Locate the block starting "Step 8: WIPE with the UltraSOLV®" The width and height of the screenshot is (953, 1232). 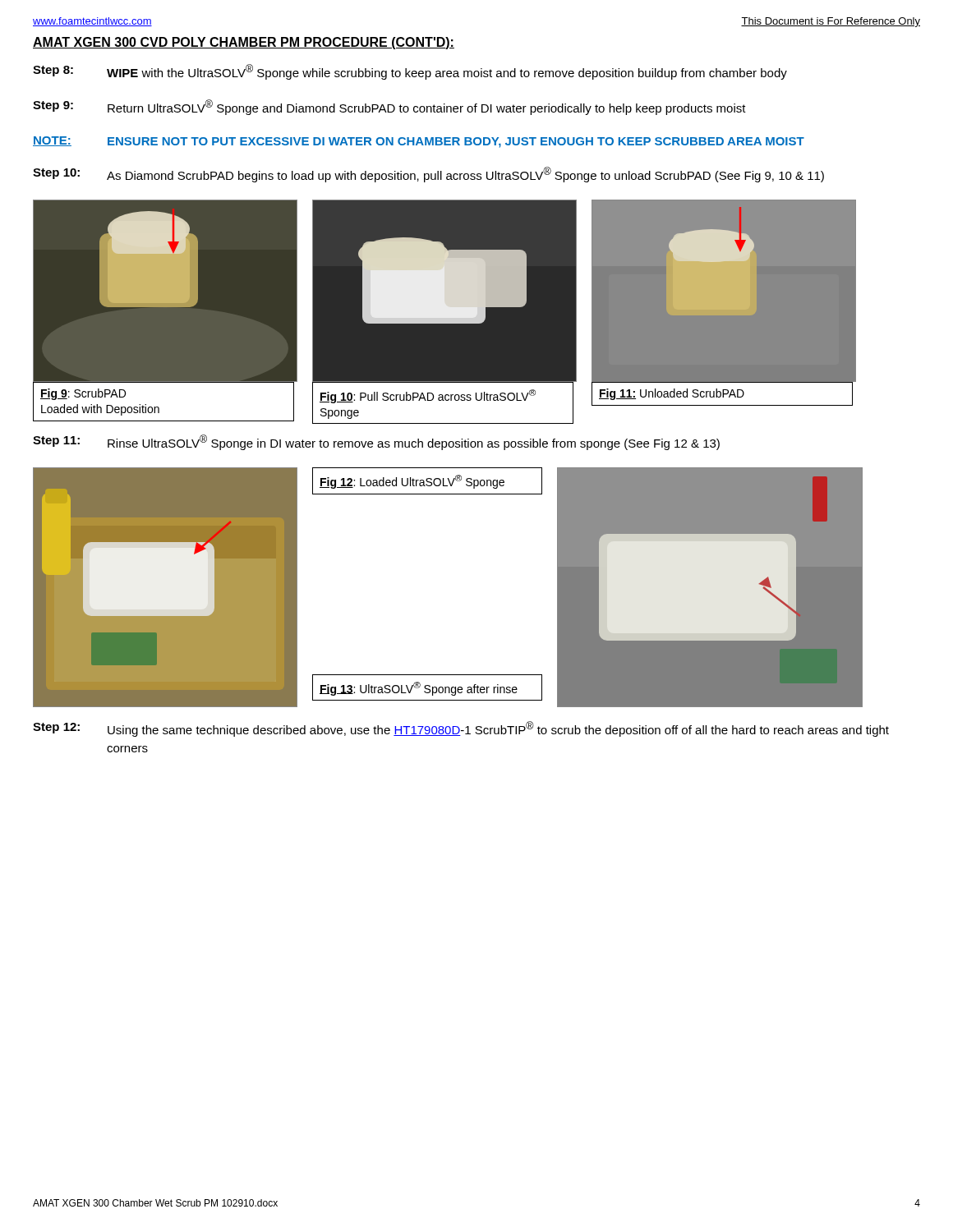476,72
